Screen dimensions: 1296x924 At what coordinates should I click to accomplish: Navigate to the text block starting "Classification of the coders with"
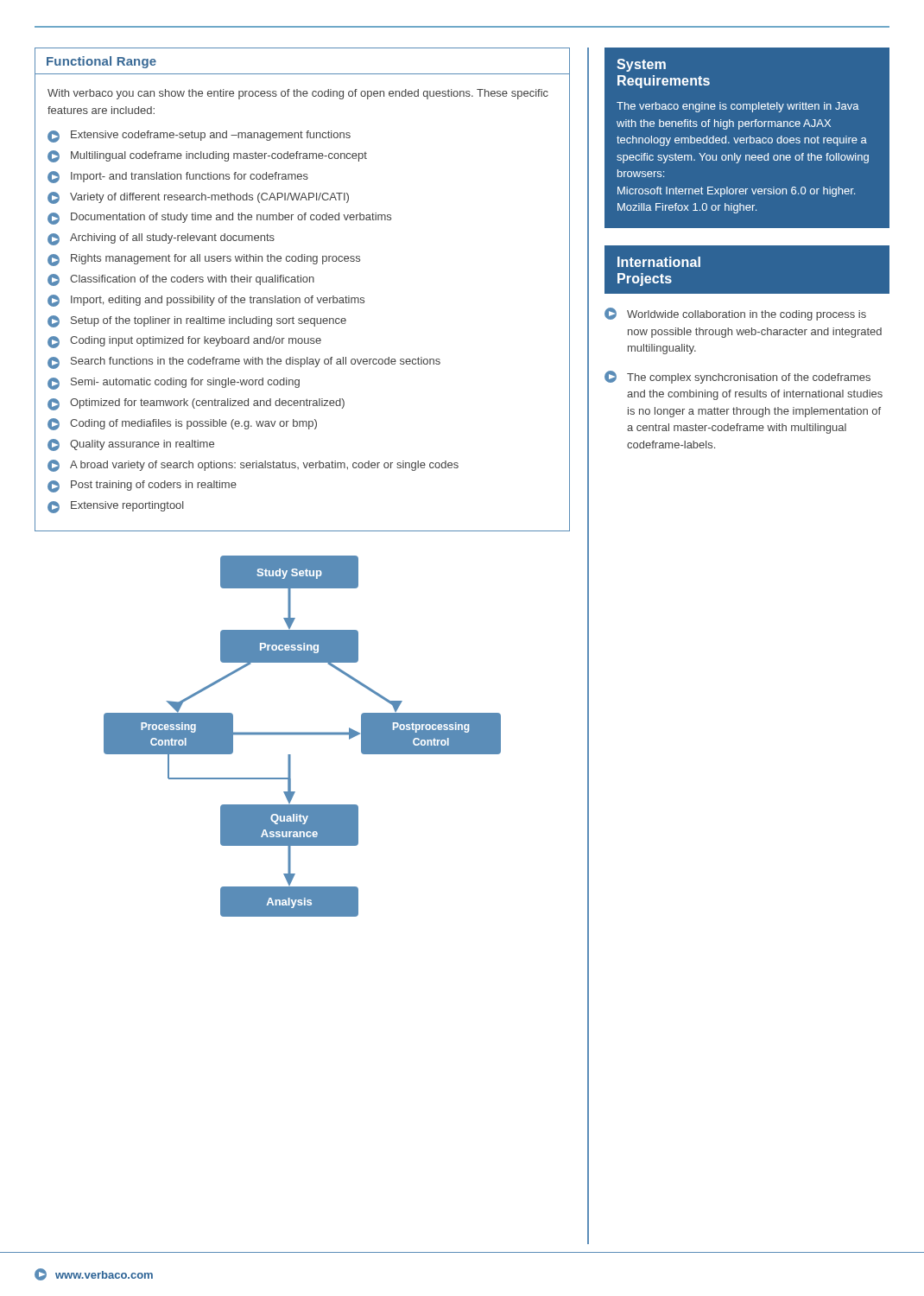point(181,280)
